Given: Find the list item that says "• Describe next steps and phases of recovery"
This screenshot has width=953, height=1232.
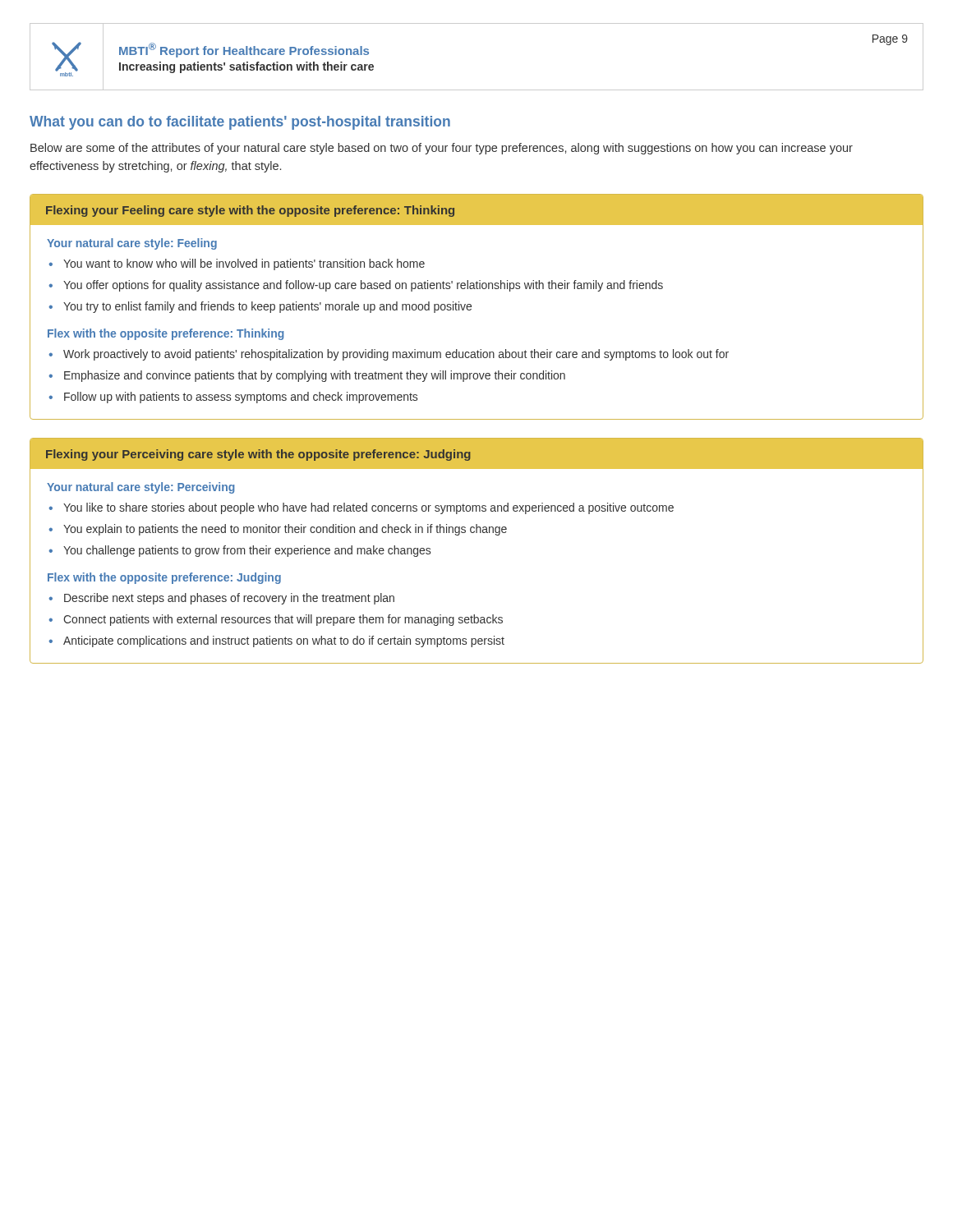Looking at the screenshot, I should click(222, 598).
